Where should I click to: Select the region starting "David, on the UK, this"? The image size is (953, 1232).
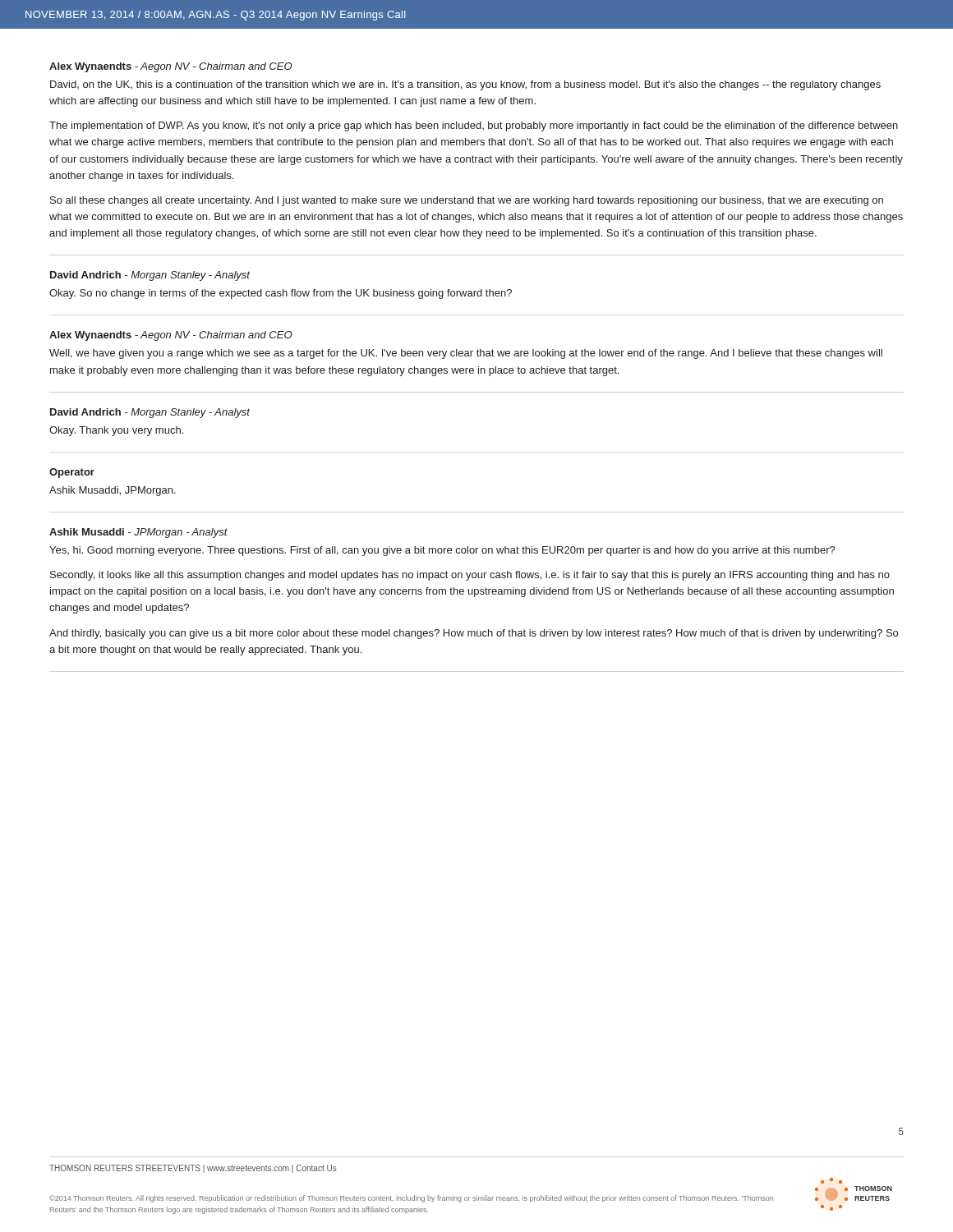465,92
